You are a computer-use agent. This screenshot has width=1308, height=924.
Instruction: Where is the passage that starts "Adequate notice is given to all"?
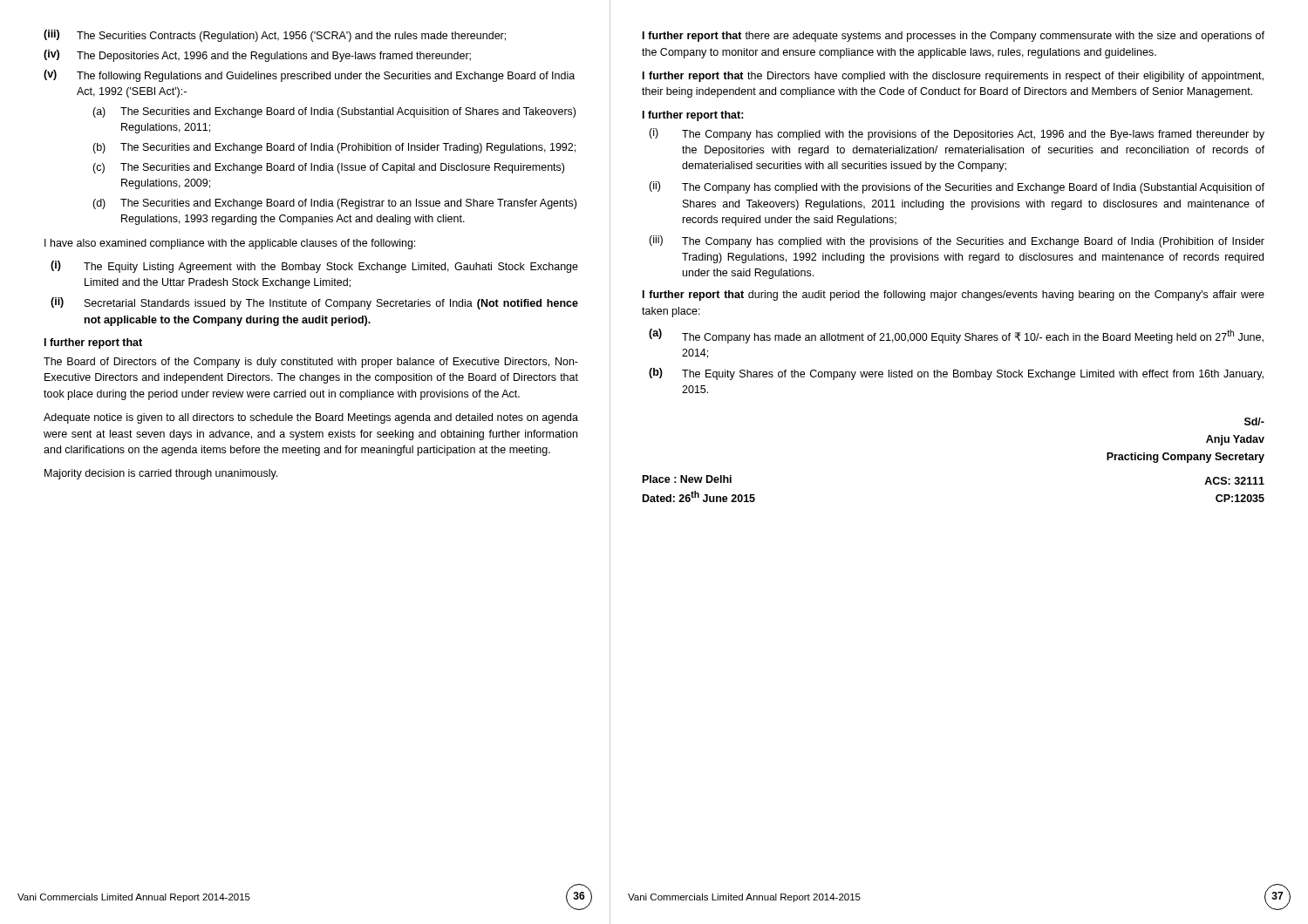point(311,434)
